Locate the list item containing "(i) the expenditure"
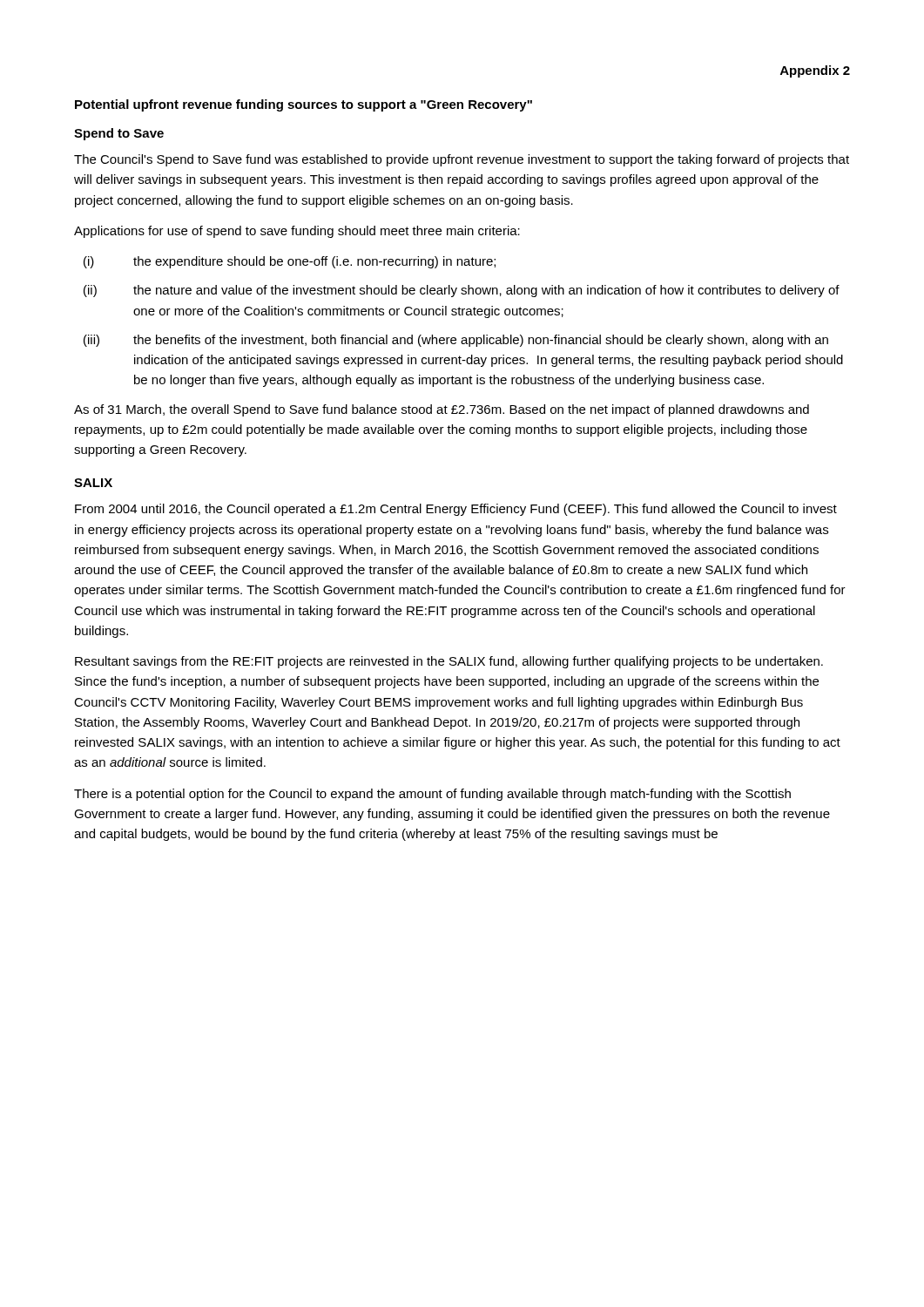Viewport: 924px width, 1307px height. click(x=462, y=261)
